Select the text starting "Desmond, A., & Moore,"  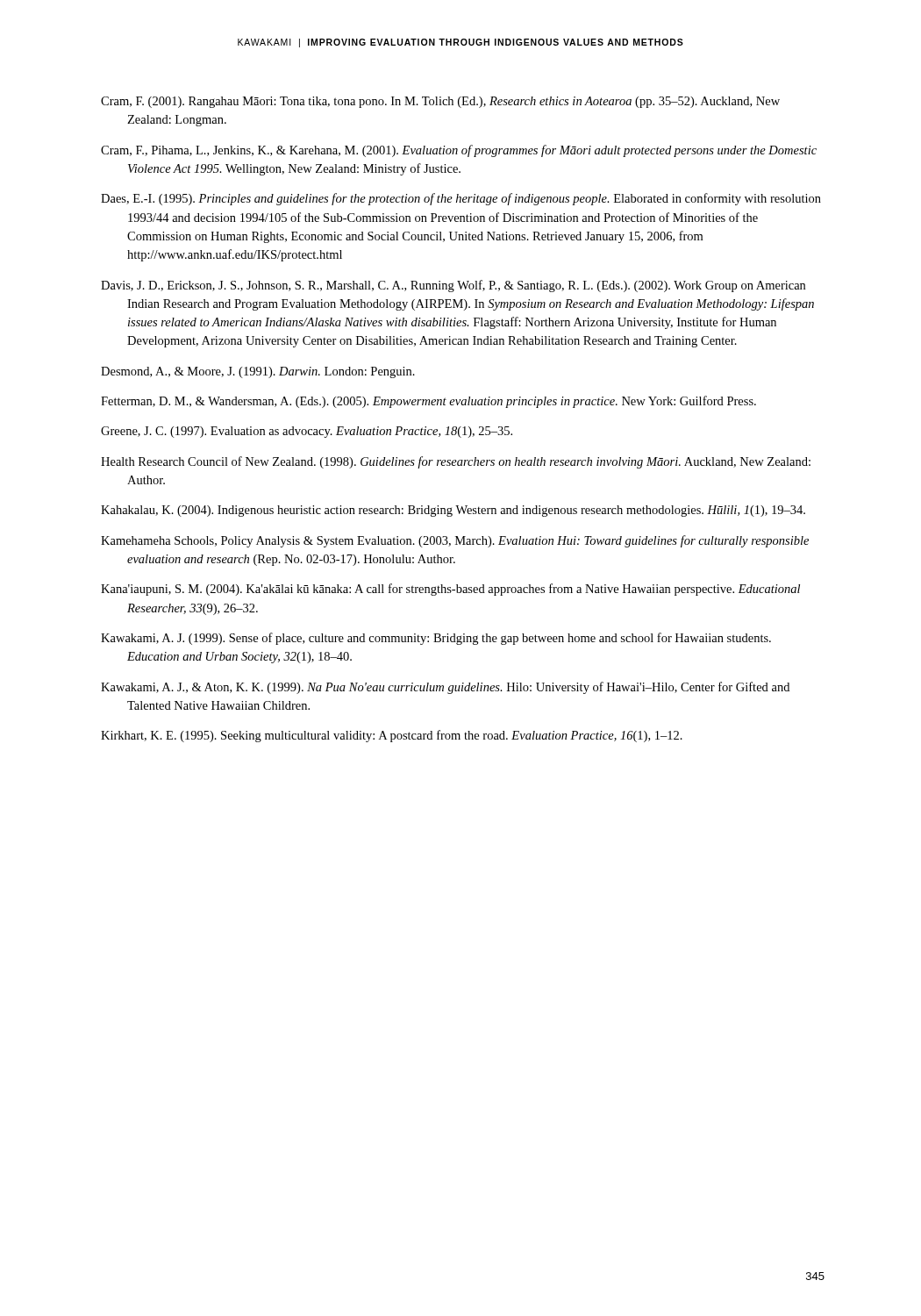pos(258,371)
